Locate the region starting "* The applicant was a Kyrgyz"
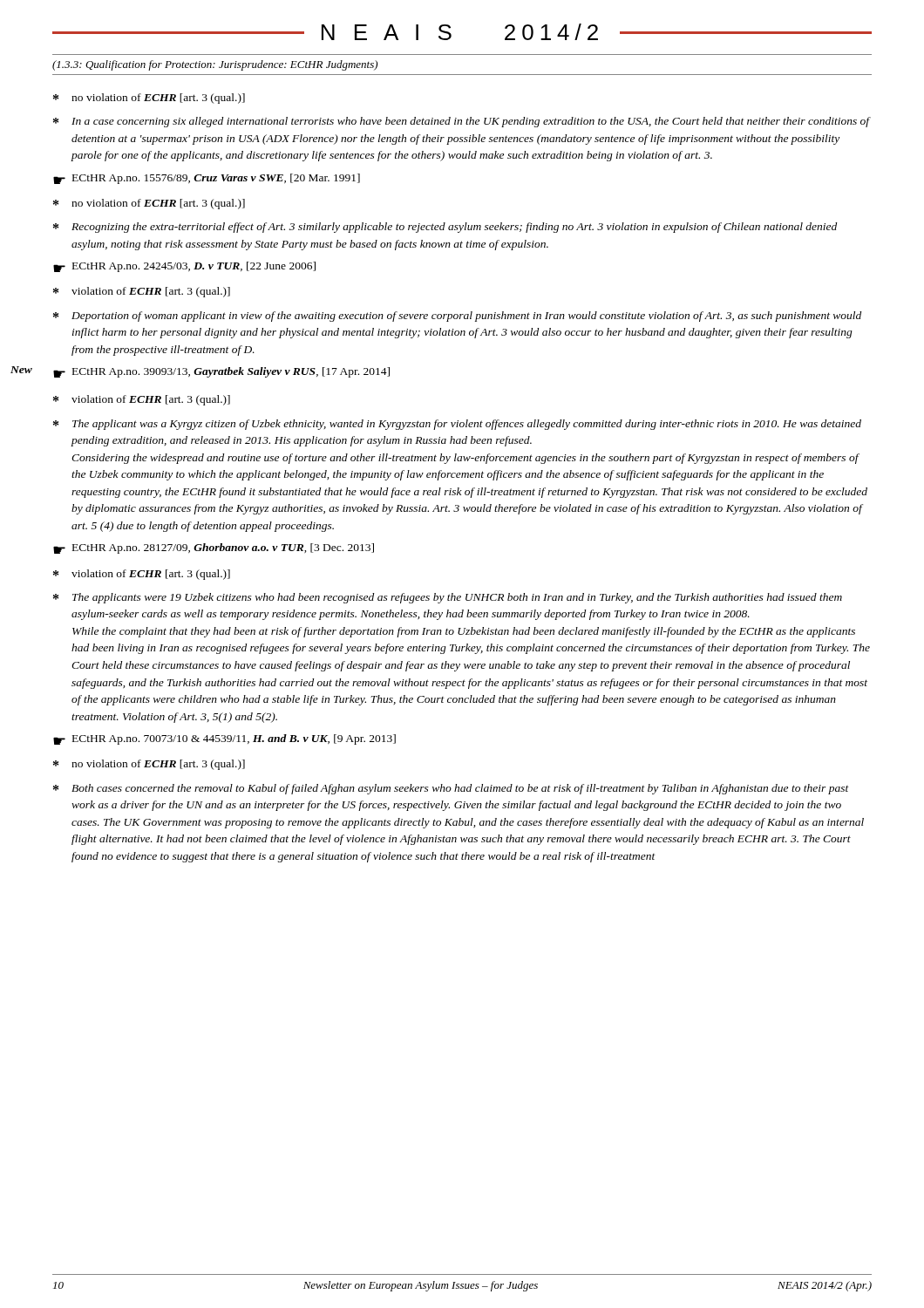 (x=462, y=474)
